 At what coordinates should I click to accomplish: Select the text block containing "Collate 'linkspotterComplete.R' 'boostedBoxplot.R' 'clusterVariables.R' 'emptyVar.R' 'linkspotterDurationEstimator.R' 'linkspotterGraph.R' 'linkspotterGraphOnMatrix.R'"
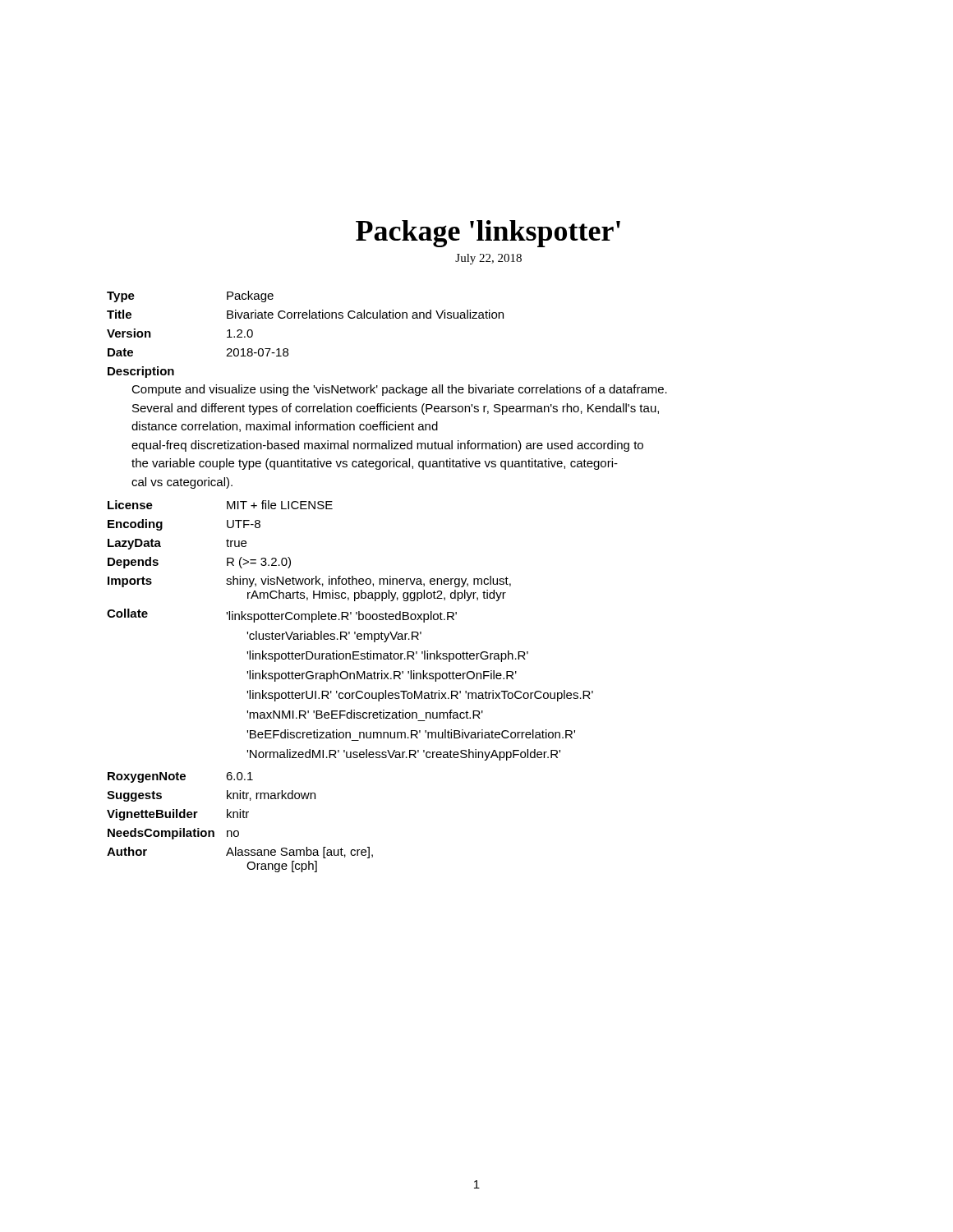[x=489, y=685]
